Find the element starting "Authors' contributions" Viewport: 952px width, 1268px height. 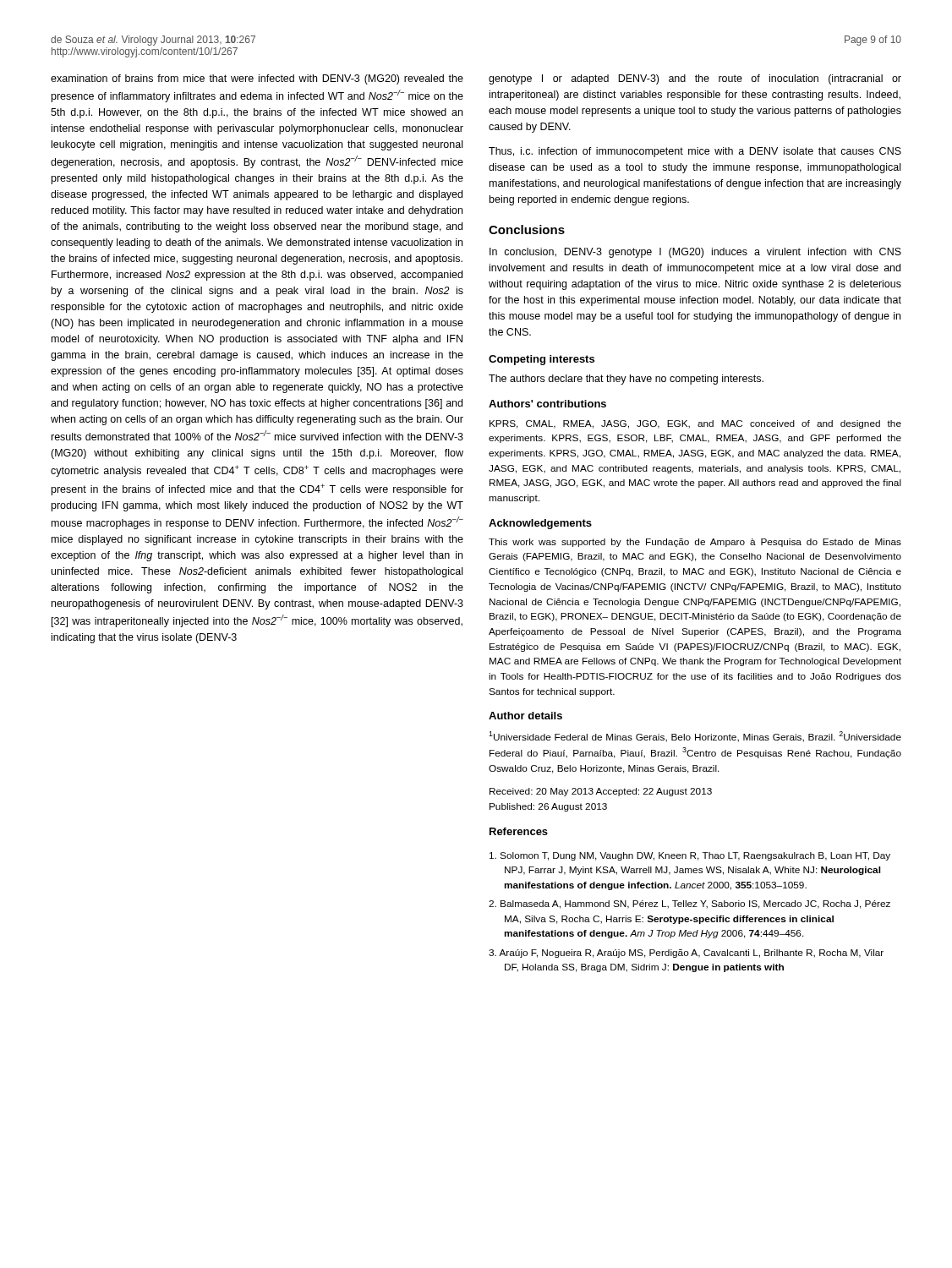click(548, 404)
